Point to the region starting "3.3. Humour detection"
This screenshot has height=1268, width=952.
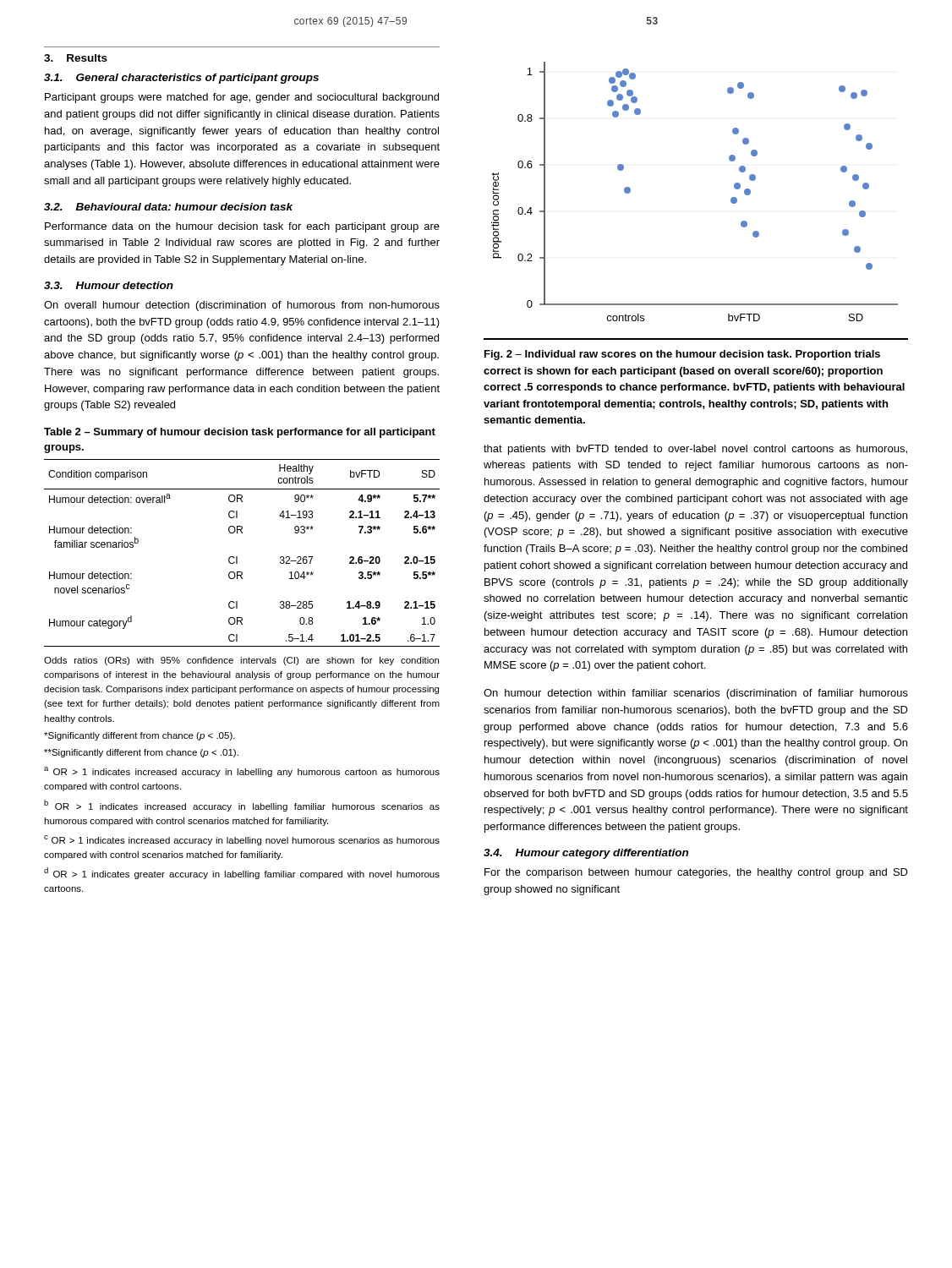click(109, 285)
